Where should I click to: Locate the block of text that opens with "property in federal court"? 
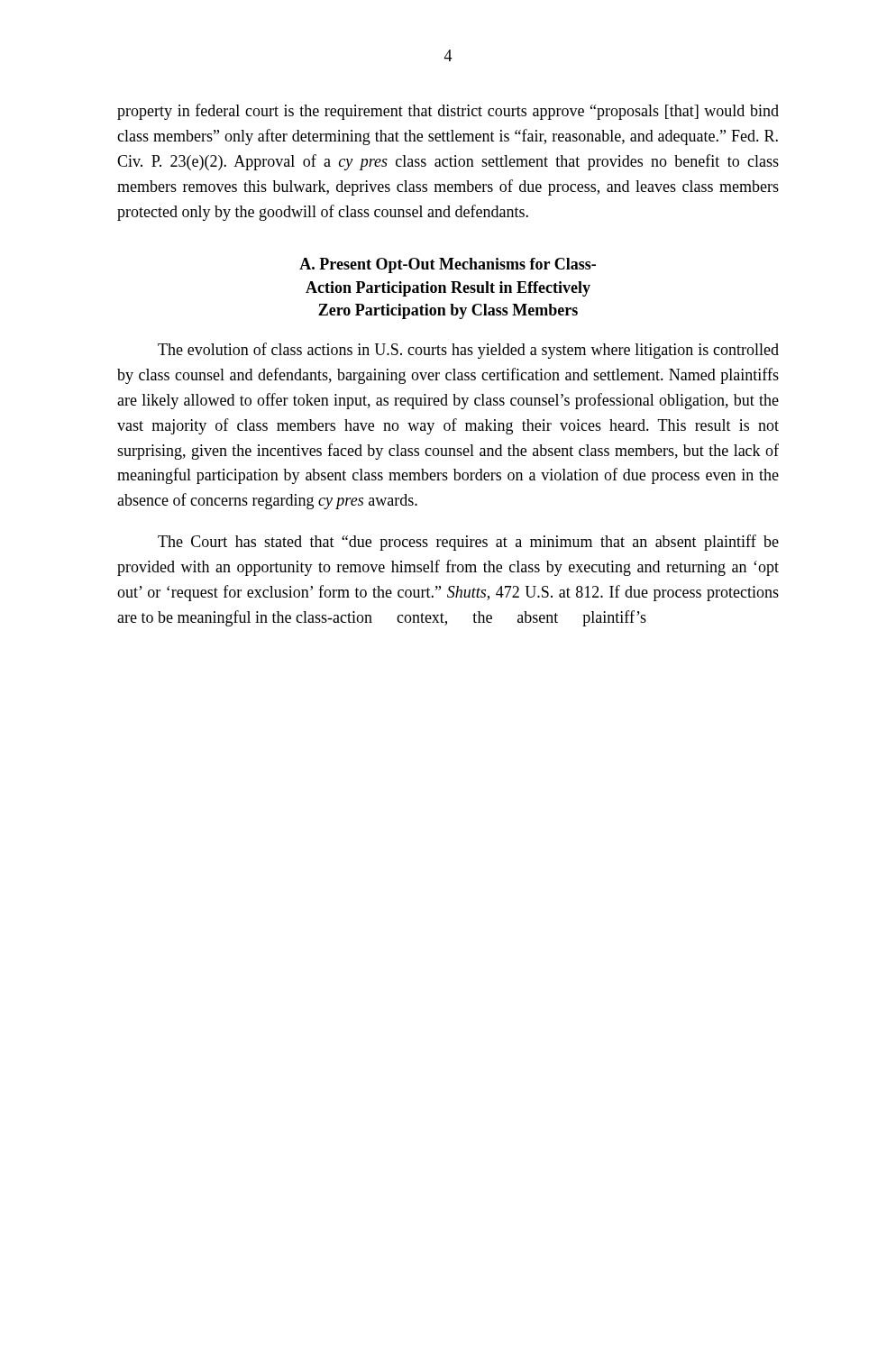coord(448,161)
